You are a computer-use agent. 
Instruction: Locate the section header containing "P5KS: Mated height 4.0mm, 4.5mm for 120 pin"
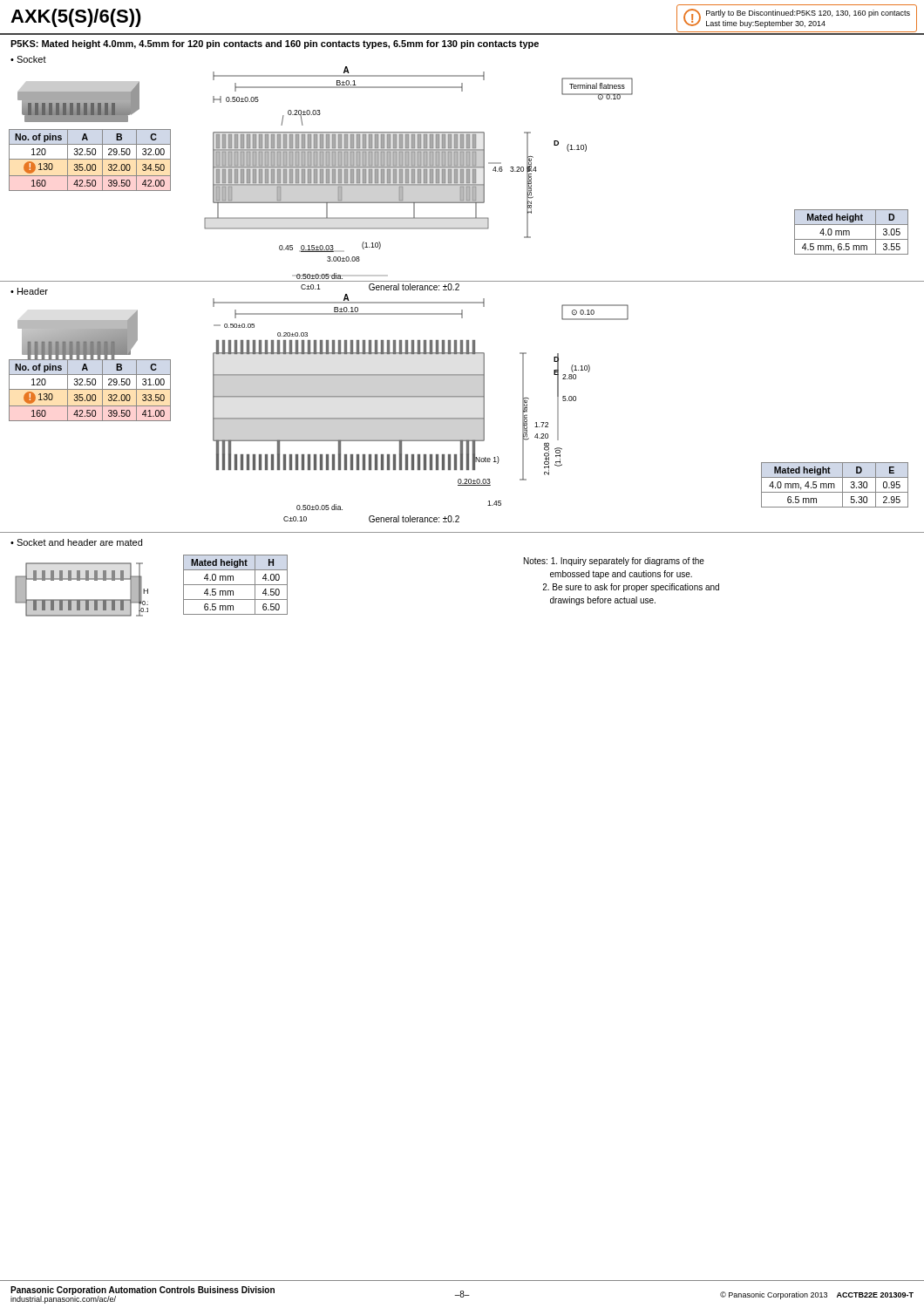point(275,44)
